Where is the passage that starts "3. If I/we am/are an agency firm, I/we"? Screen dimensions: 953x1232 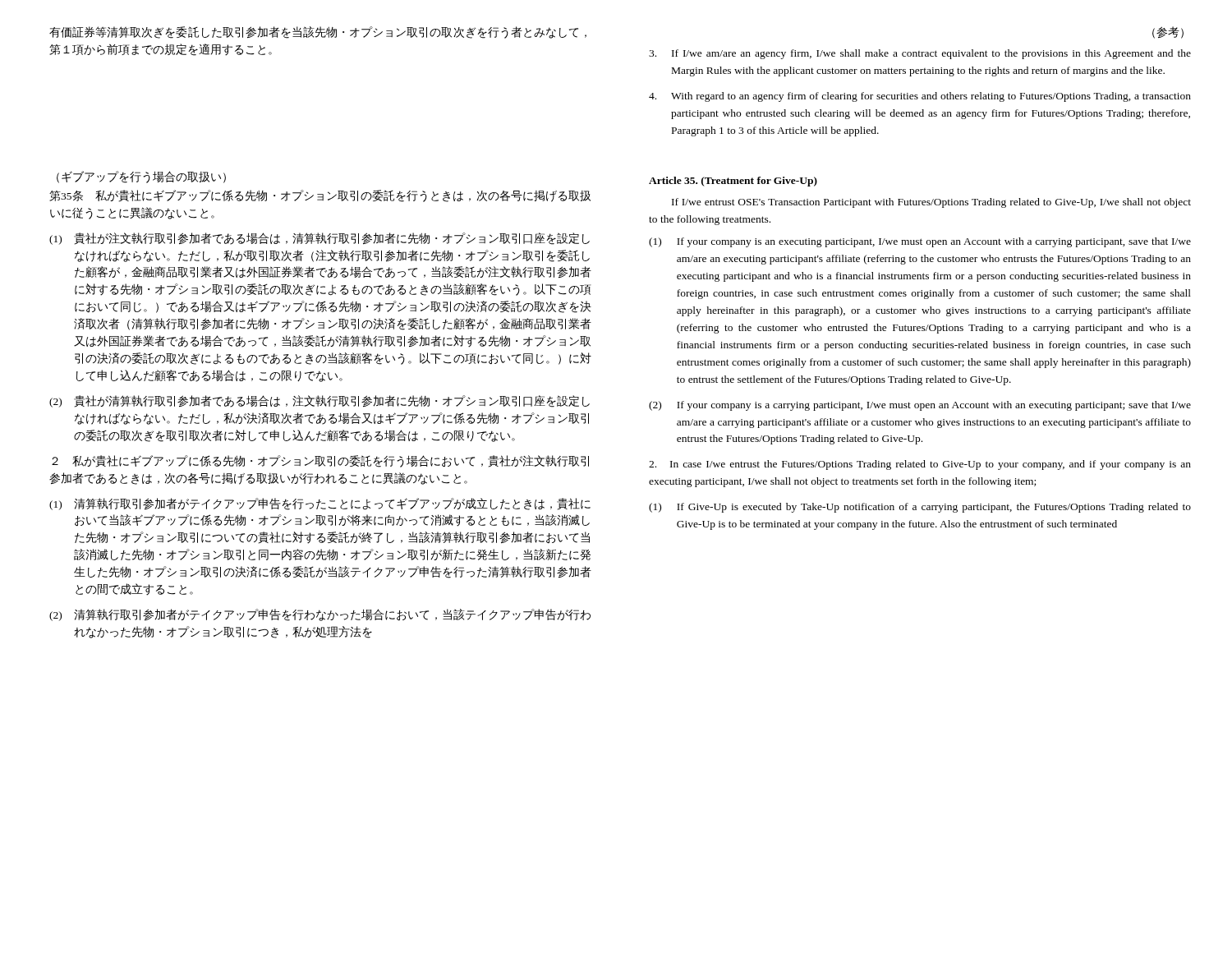click(x=920, y=62)
